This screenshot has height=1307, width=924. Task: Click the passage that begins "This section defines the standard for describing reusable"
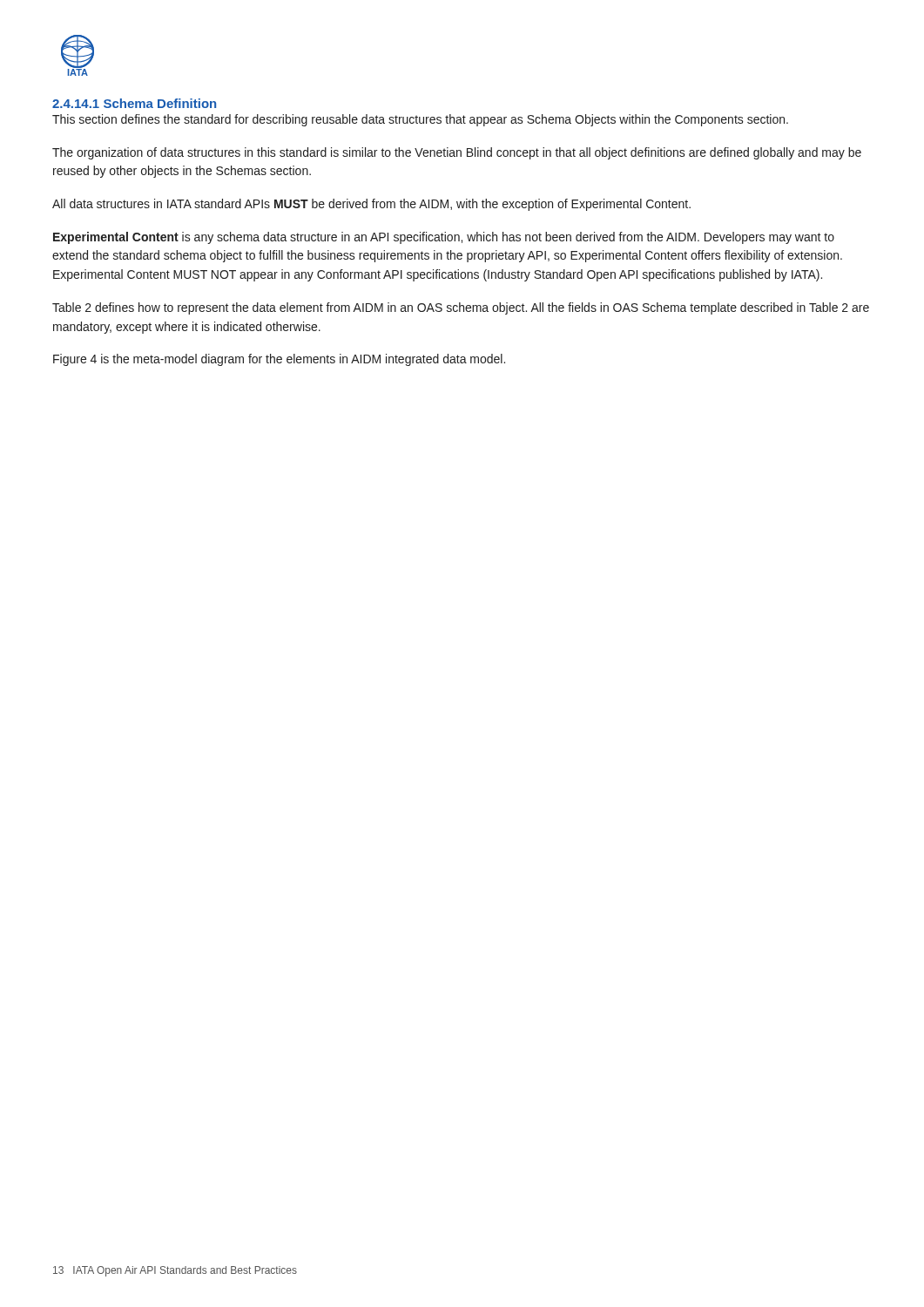pyautogui.click(x=421, y=119)
